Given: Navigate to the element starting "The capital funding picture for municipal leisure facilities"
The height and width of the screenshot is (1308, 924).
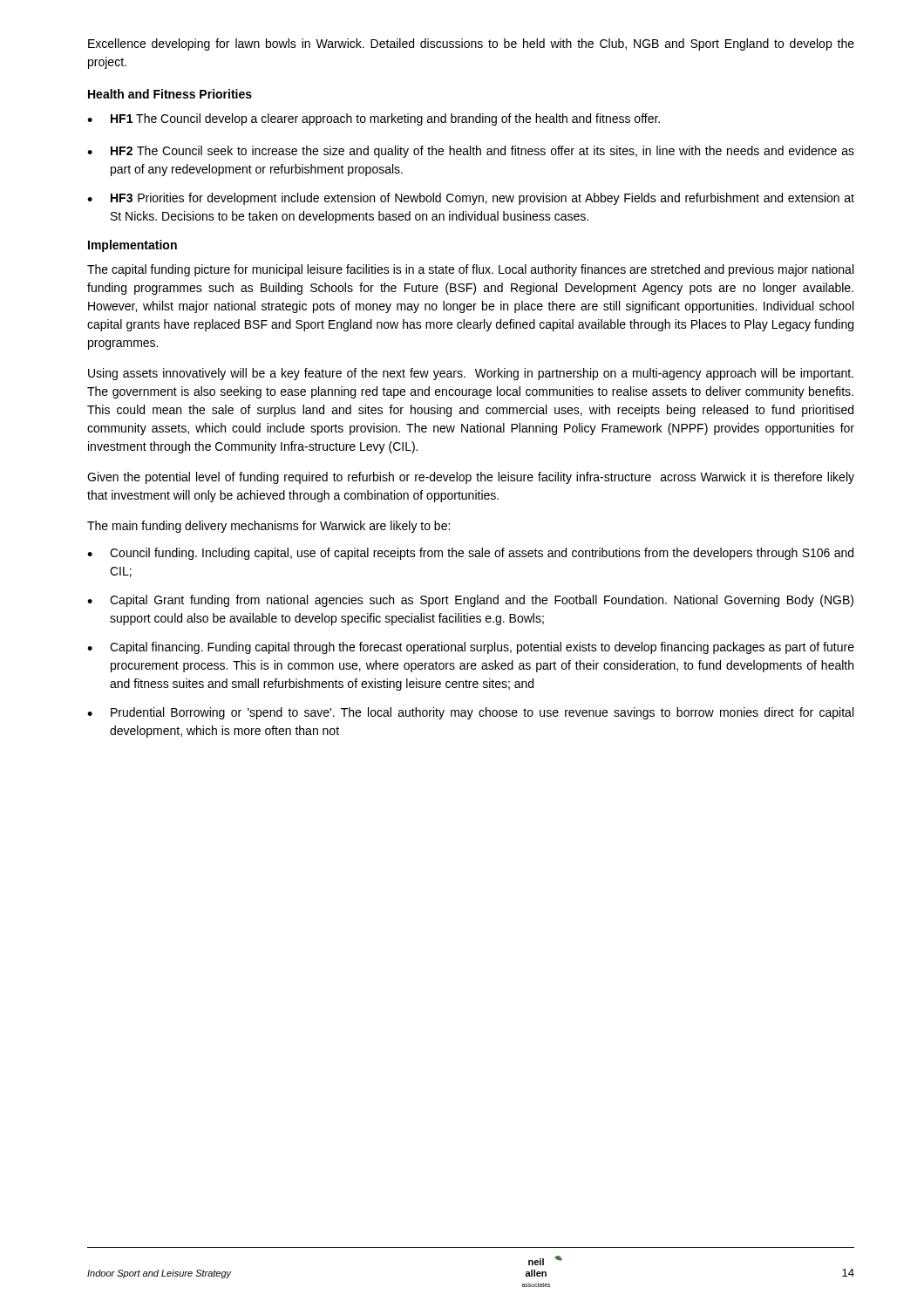Looking at the screenshot, I should tap(471, 306).
